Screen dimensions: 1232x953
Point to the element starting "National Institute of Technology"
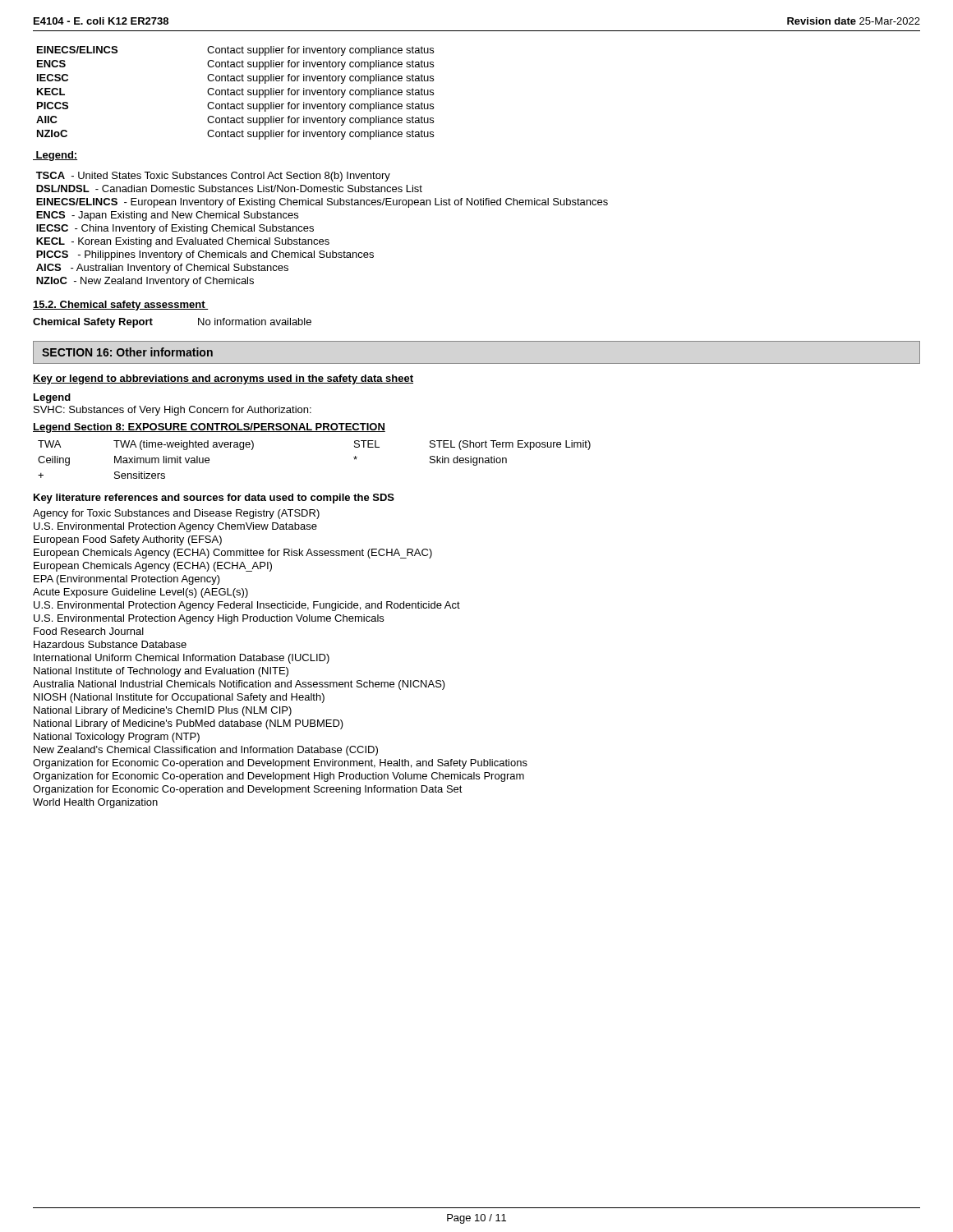[x=161, y=671]
